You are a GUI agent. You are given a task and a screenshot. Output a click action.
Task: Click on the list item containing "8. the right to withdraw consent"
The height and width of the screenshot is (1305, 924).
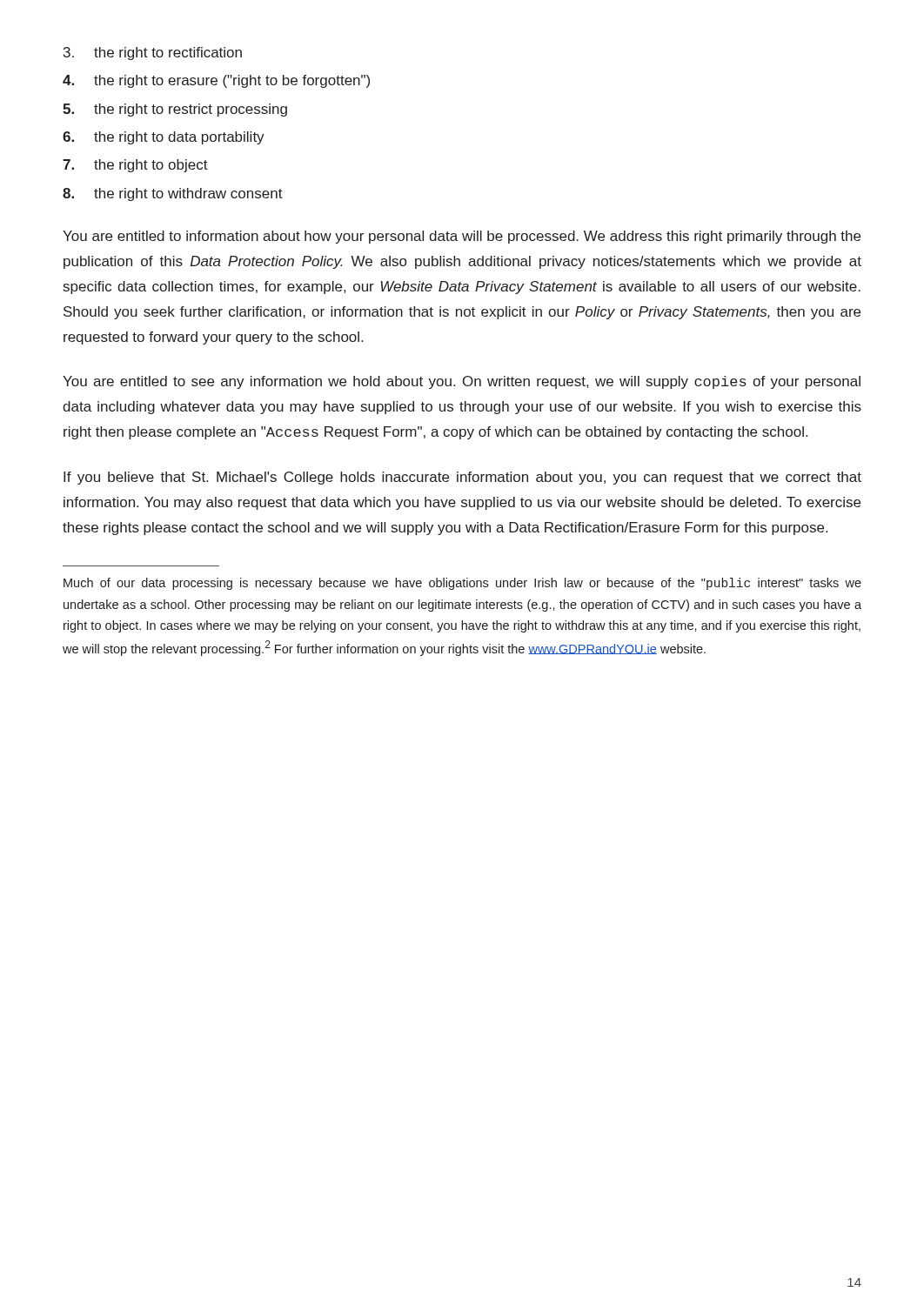pyautogui.click(x=173, y=194)
